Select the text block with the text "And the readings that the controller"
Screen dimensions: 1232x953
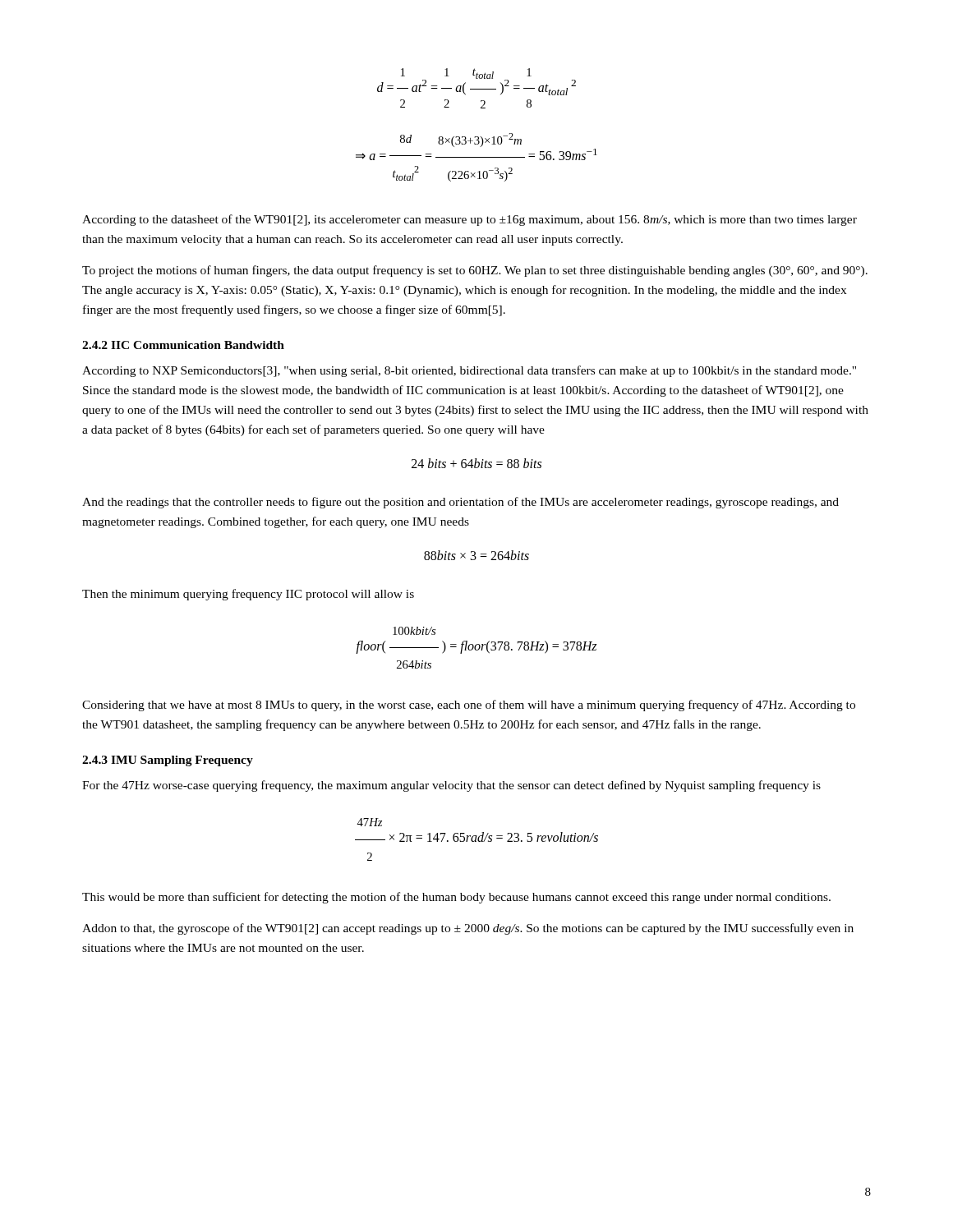(x=476, y=512)
